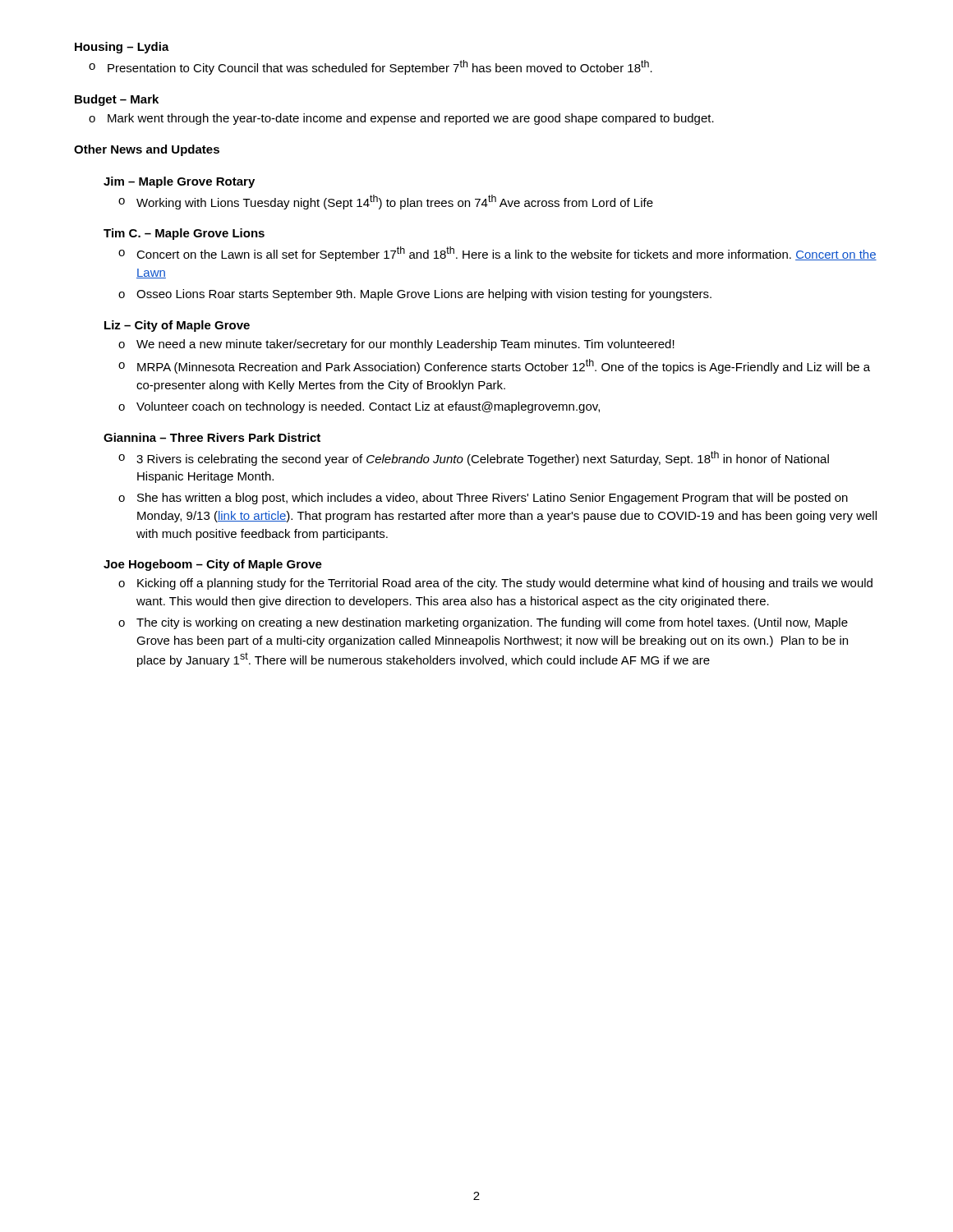953x1232 pixels.
Task: Locate the region starting "She has written a"
Action: pos(507,515)
